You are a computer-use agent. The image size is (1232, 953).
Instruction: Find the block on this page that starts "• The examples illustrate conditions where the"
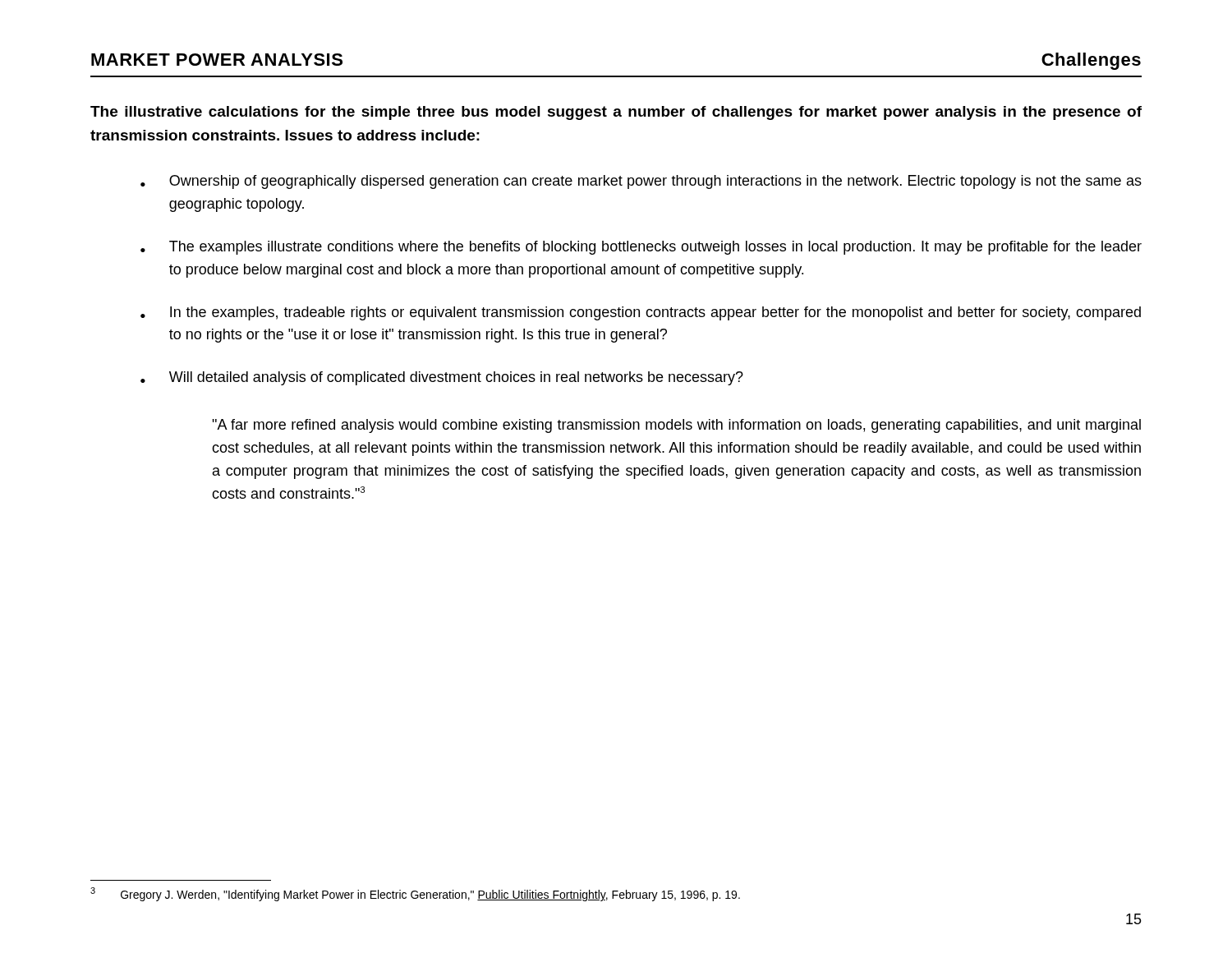point(641,259)
